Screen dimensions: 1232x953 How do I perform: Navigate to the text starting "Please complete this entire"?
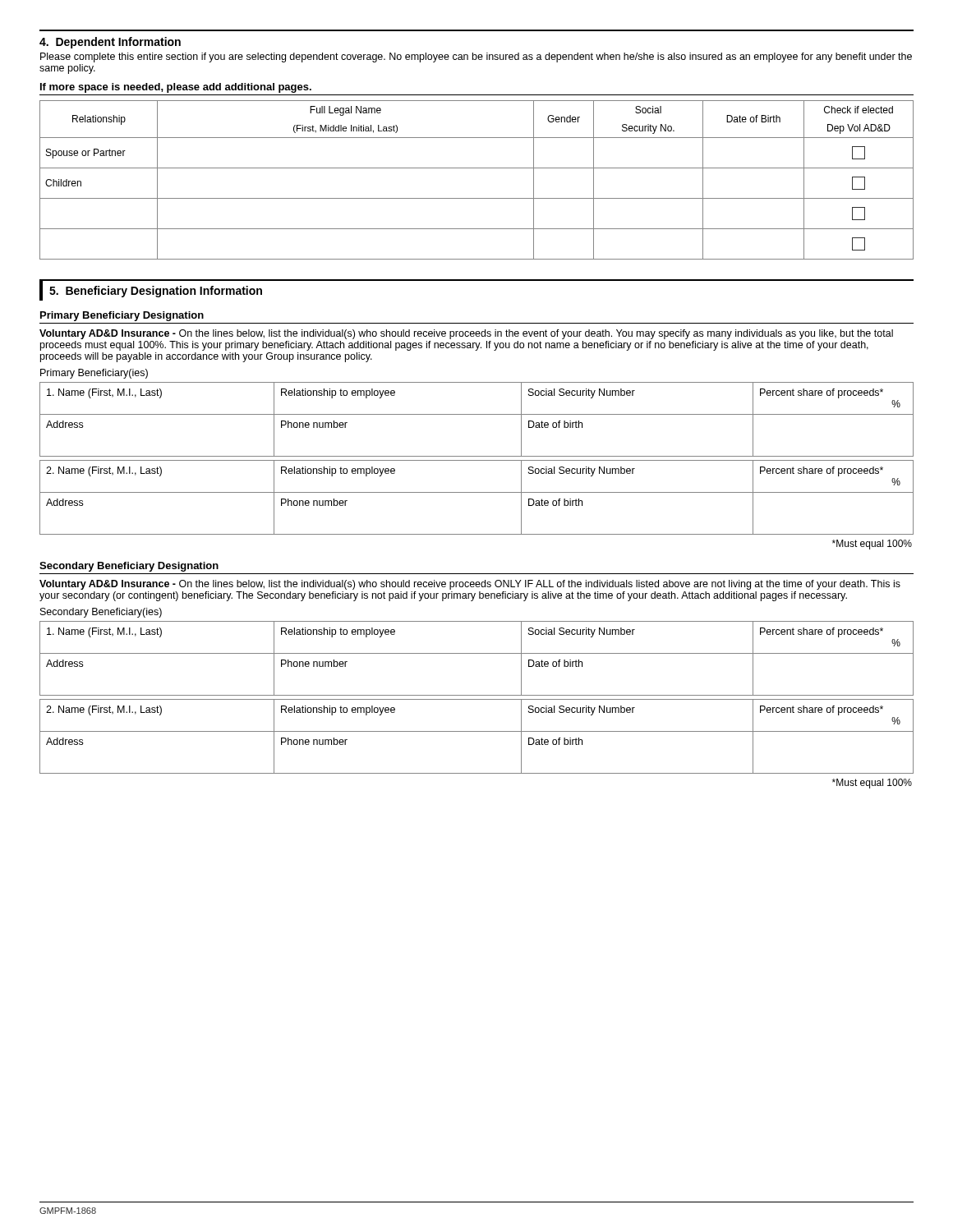pyautogui.click(x=476, y=62)
